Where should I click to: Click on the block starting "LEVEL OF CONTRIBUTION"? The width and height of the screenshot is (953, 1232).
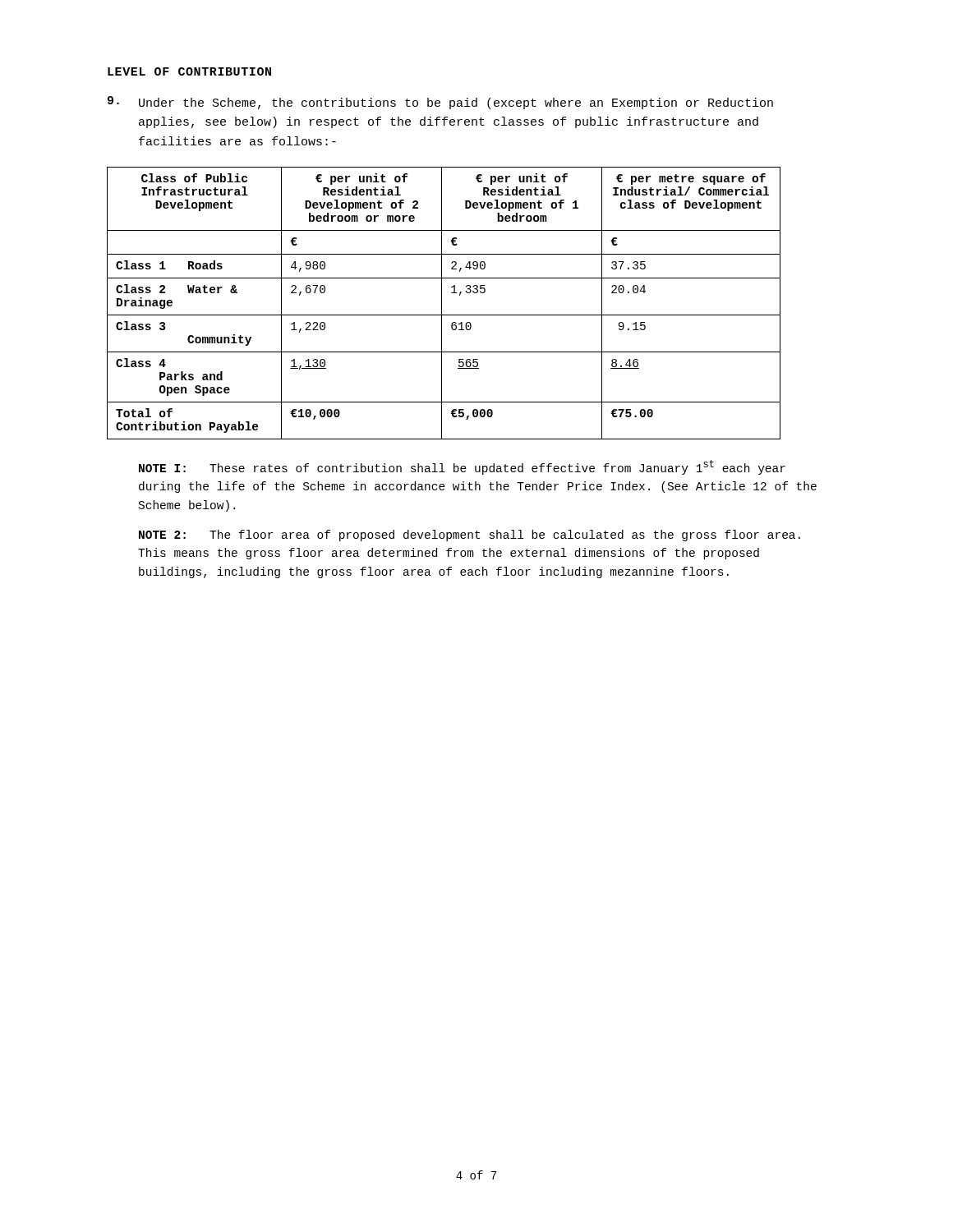[x=190, y=73]
